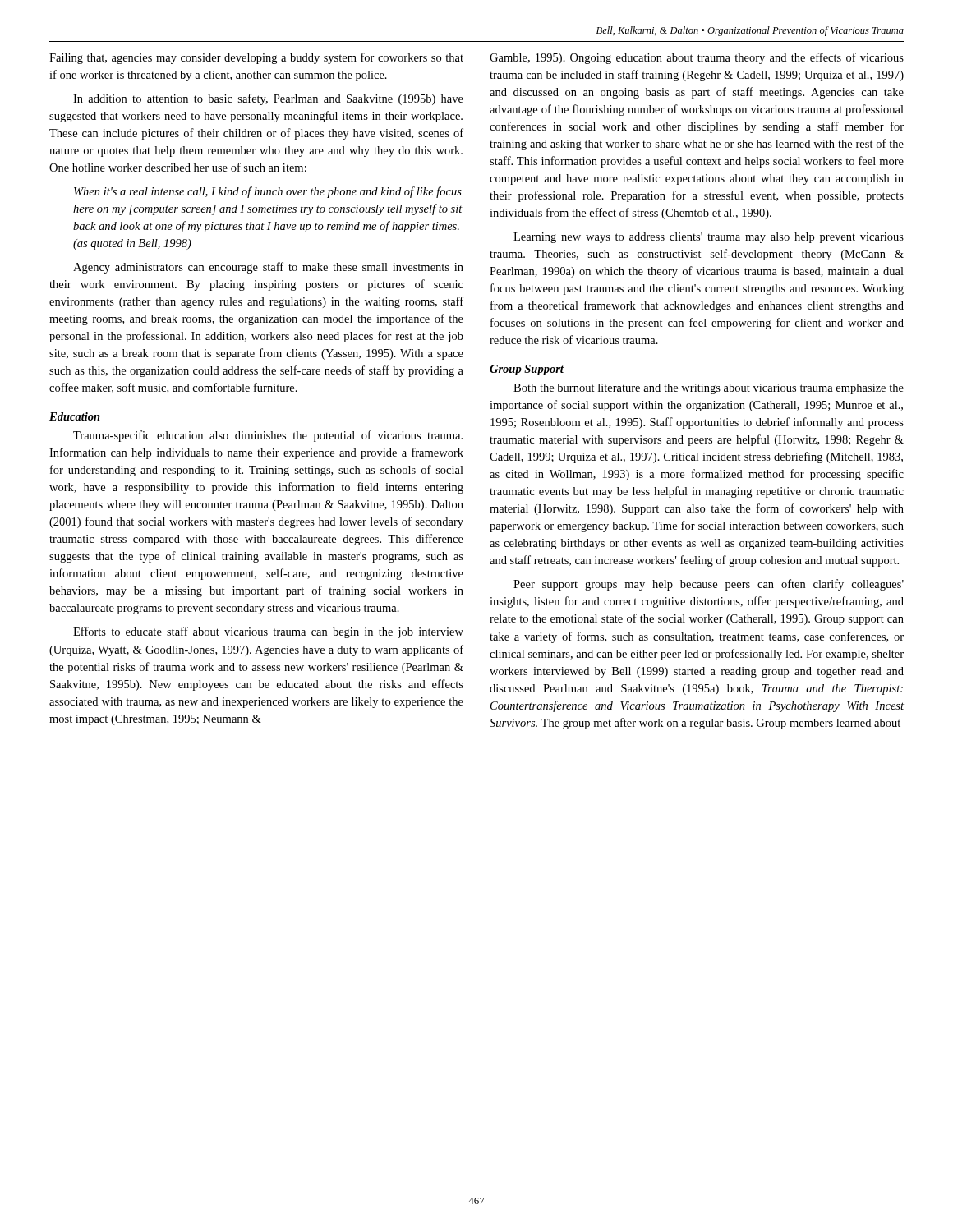The width and height of the screenshot is (953, 1232).
Task: Select the passage starting "Learning new ways to address clients' trauma"
Action: pos(697,289)
